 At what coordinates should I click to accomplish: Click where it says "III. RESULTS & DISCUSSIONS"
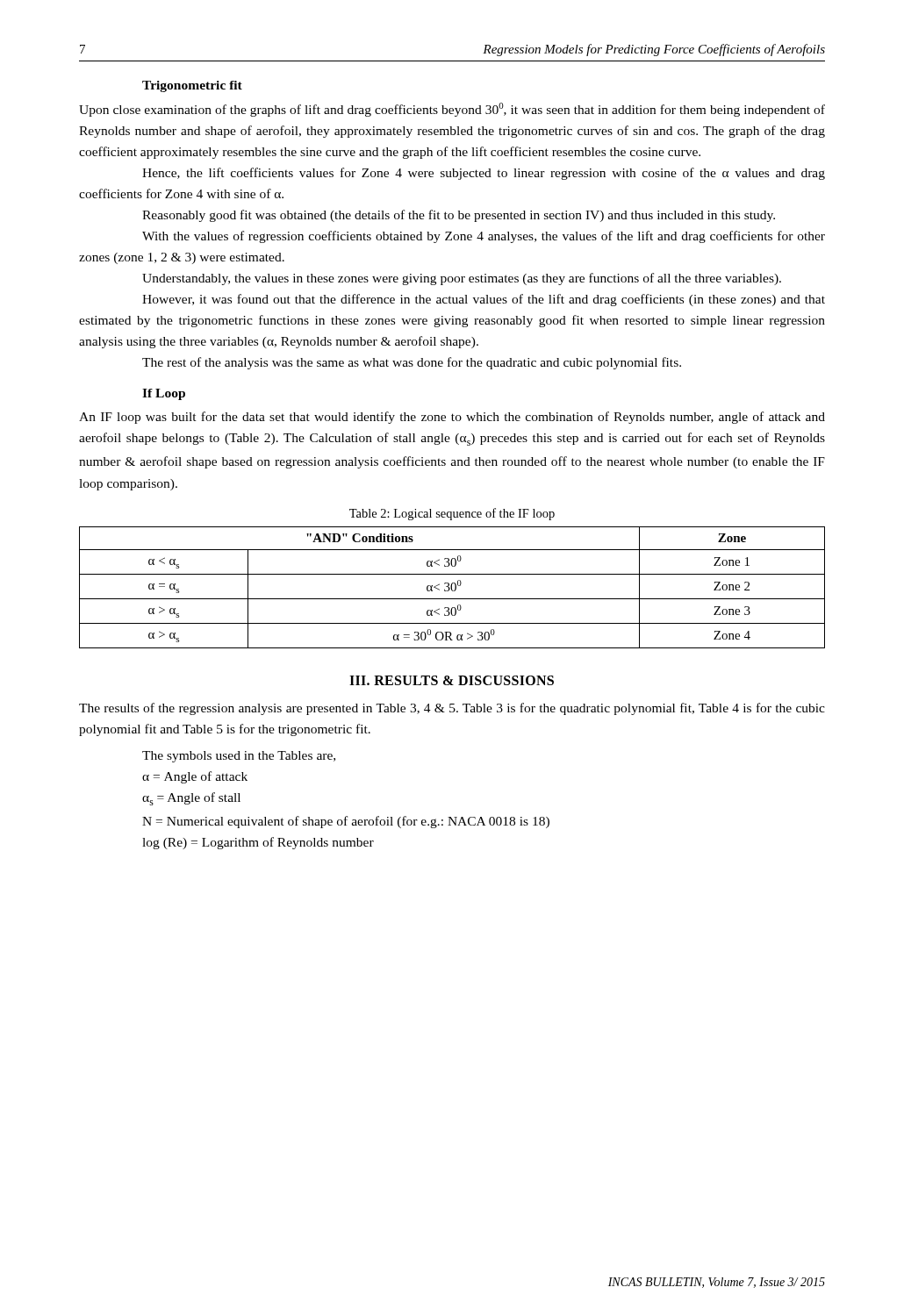[452, 680]
